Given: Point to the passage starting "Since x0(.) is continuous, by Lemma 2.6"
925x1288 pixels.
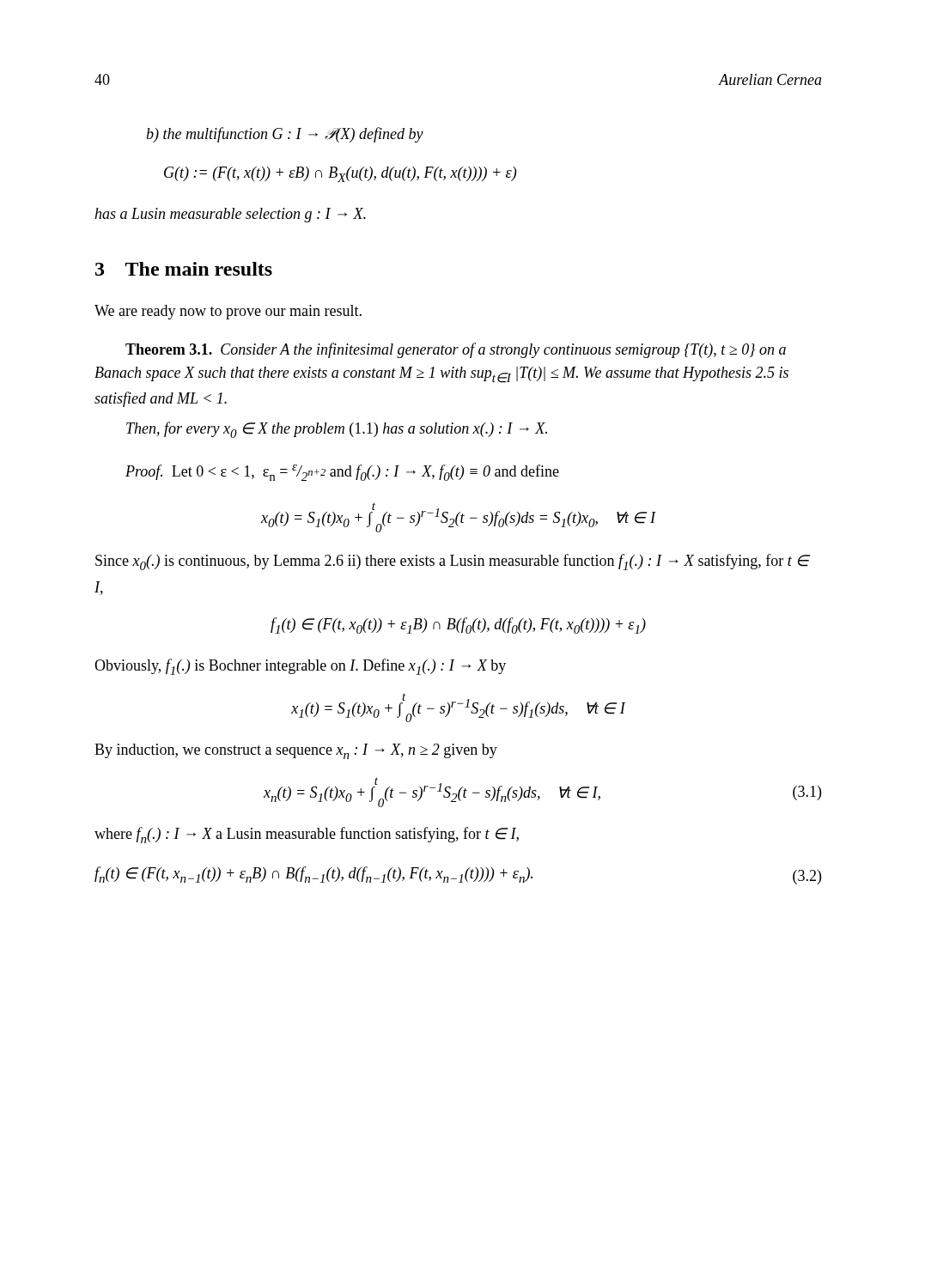Looking at the screenshot, I should click(452, 574).
